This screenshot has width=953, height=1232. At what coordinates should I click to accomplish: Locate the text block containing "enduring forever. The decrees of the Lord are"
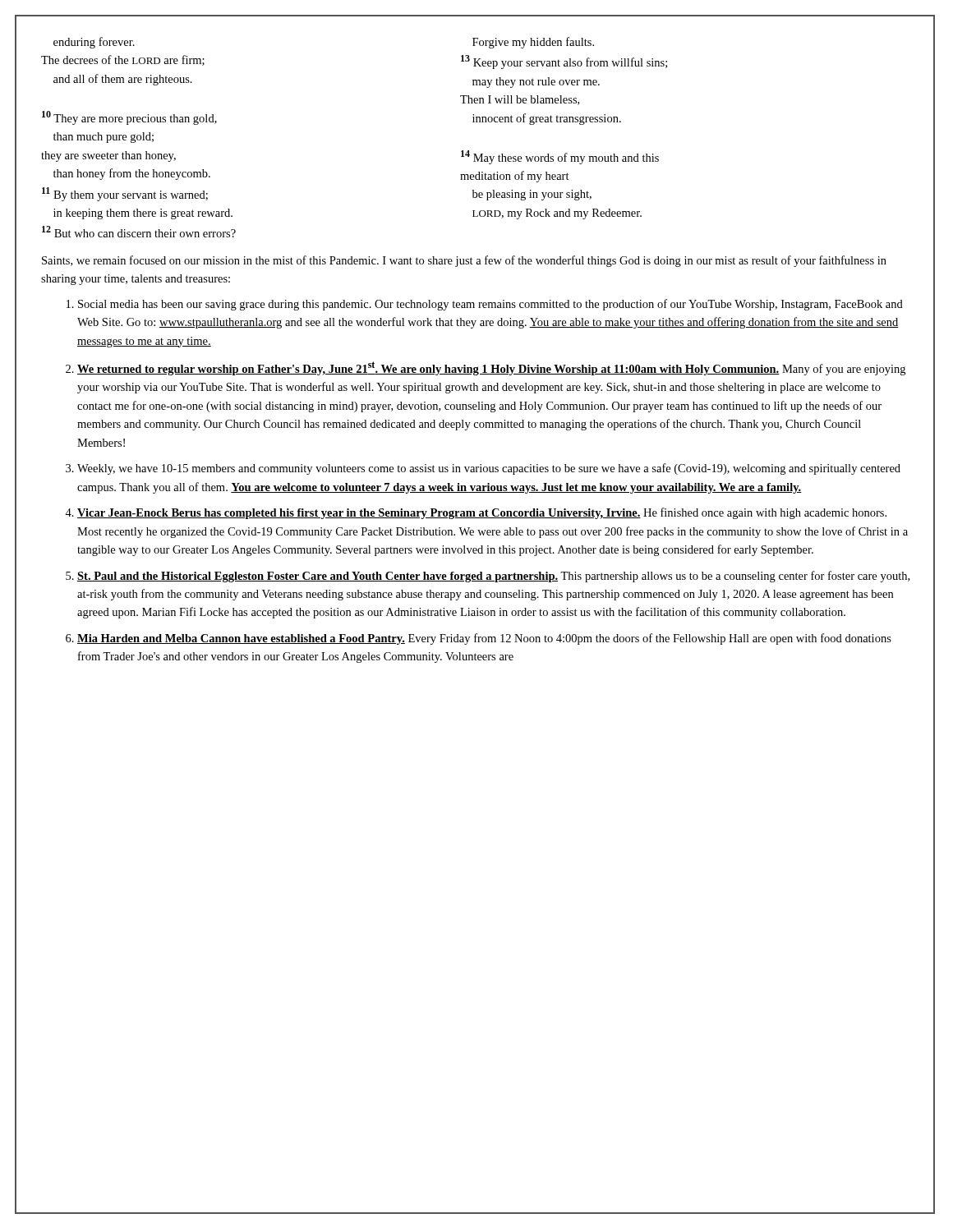click(x=138, y=138)
